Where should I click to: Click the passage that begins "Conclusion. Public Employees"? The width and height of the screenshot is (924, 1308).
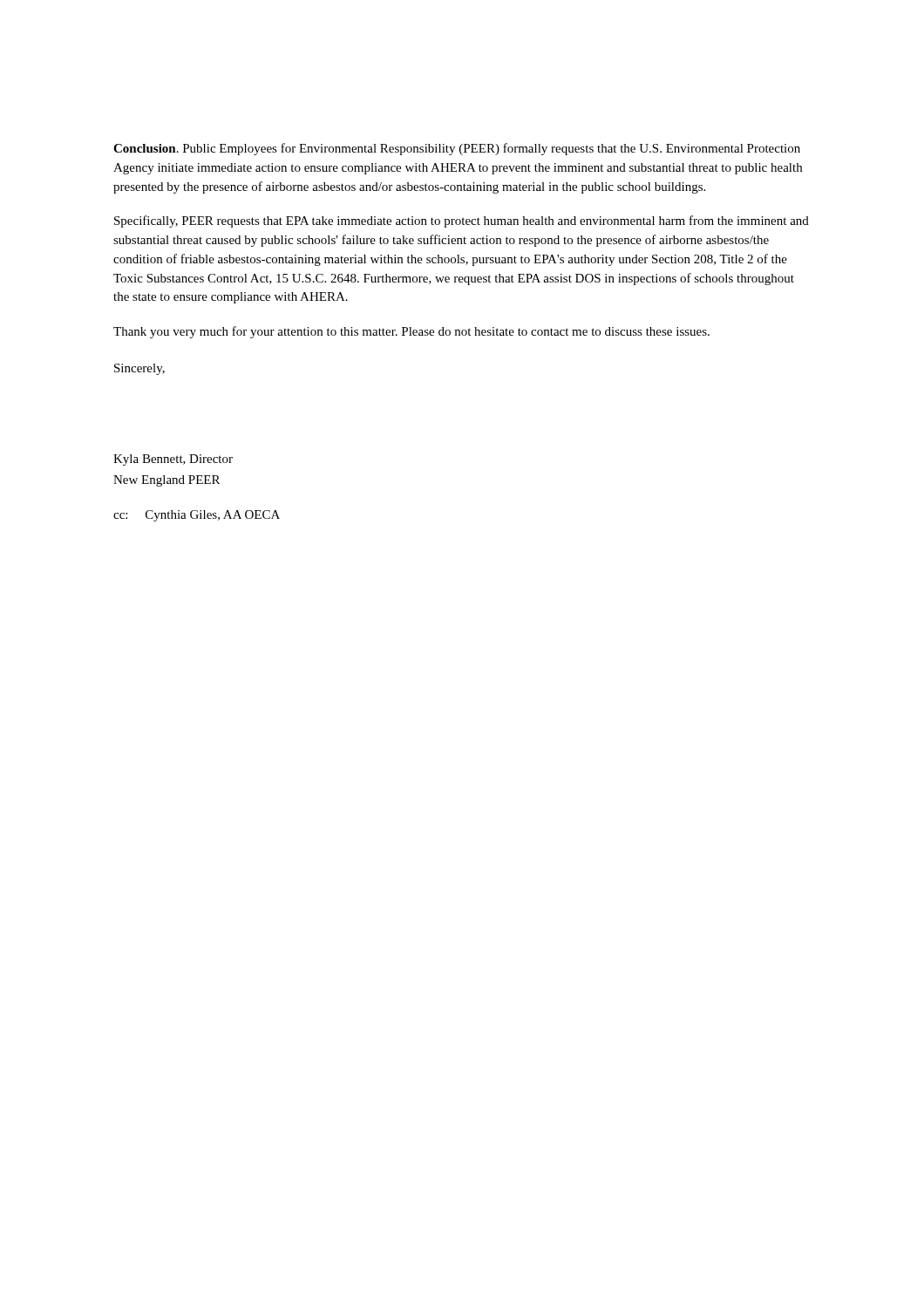(458, 167)
